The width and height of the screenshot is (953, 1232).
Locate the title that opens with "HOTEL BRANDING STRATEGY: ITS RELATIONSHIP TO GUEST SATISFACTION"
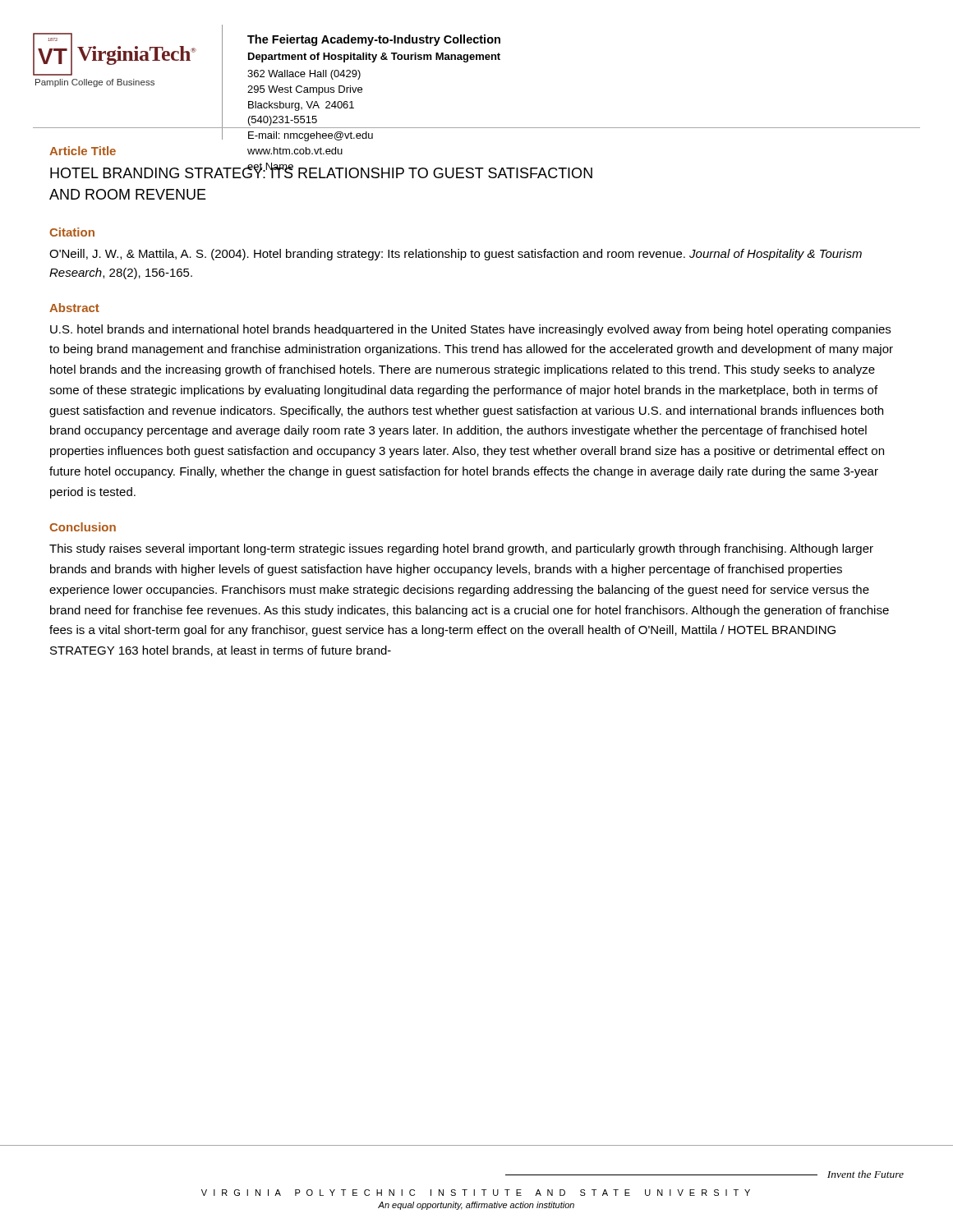[x=321, y=184]
